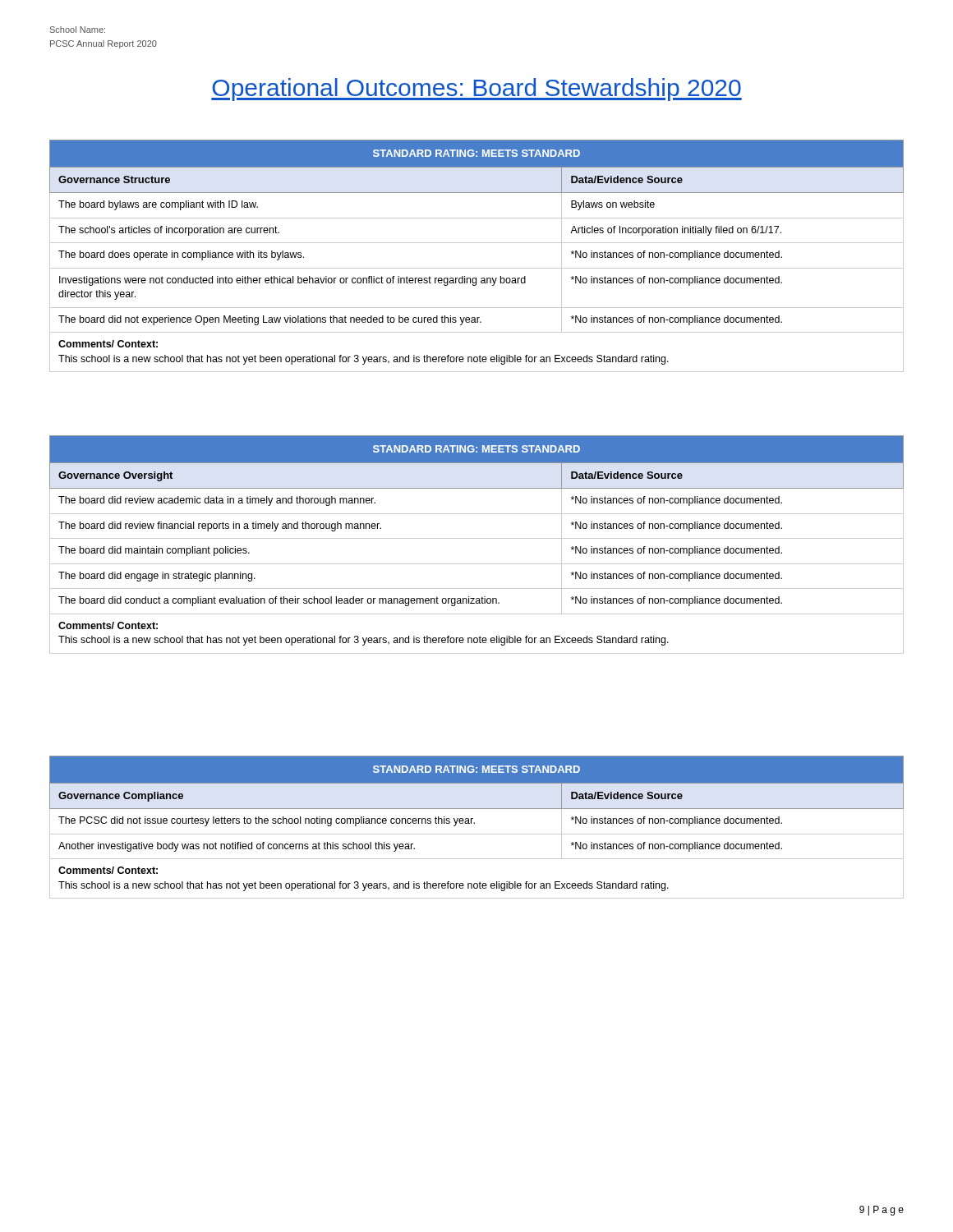The width and height of the screenshot is (953, 1232).
Task: Click on the region starting "Operational Outcomes: Board Stewardship"
Action: [476, 88]
